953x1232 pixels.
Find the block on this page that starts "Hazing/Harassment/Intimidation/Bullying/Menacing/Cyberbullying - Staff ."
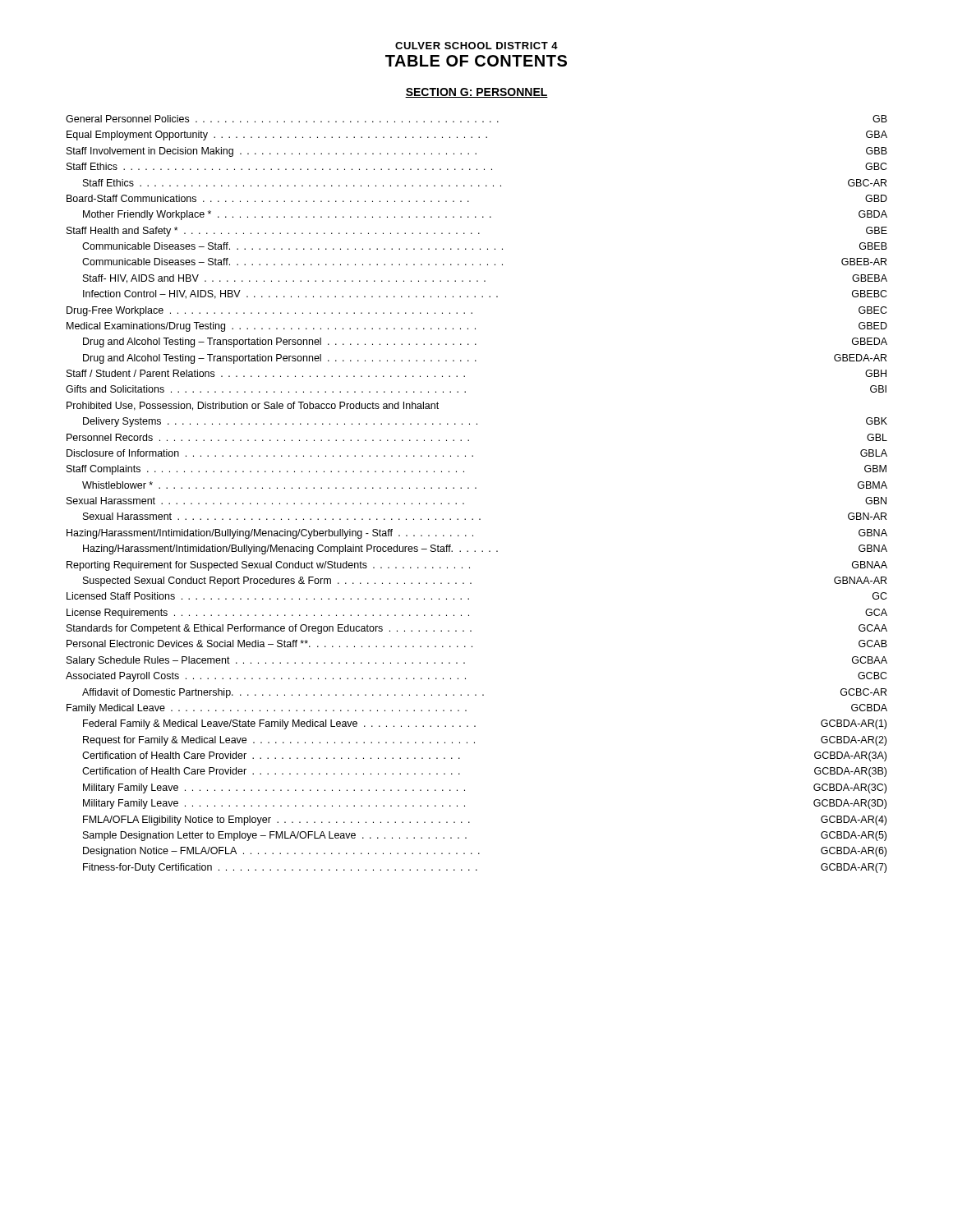476,533
